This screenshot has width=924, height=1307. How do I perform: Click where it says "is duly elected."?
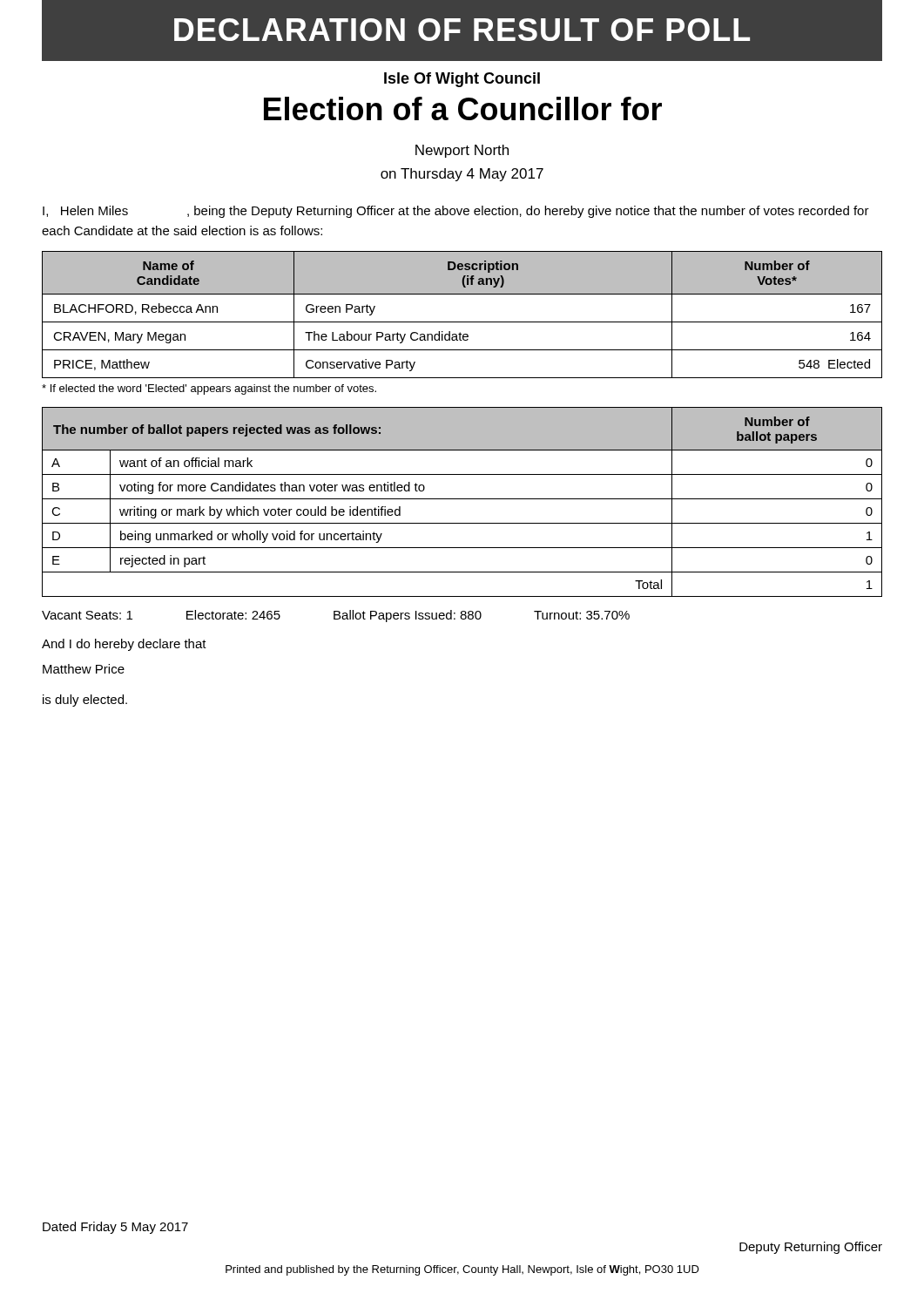[x=85, y=700]
